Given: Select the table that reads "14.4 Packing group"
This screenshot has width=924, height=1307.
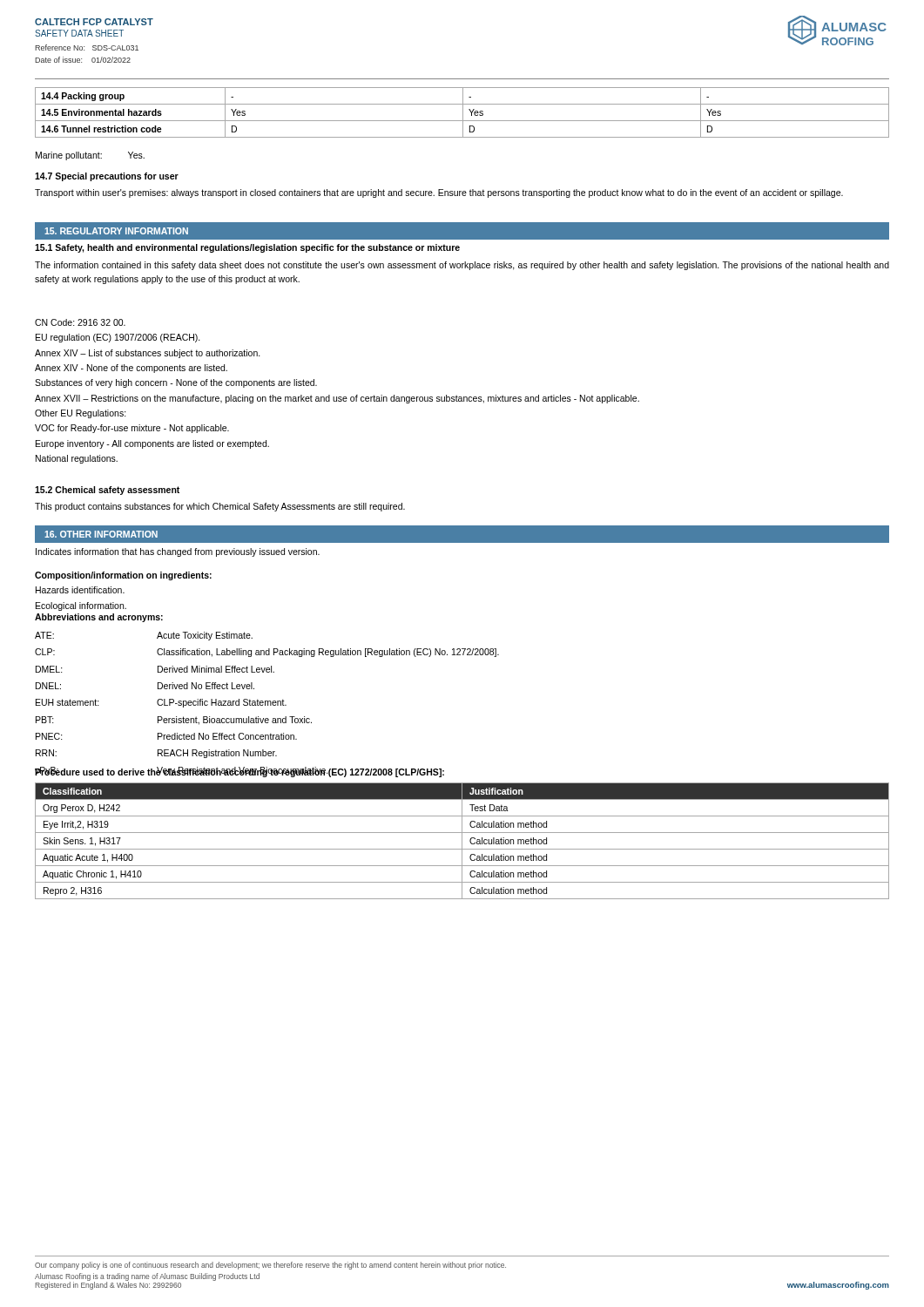Looking at the screenshot, I should [462, 112].
